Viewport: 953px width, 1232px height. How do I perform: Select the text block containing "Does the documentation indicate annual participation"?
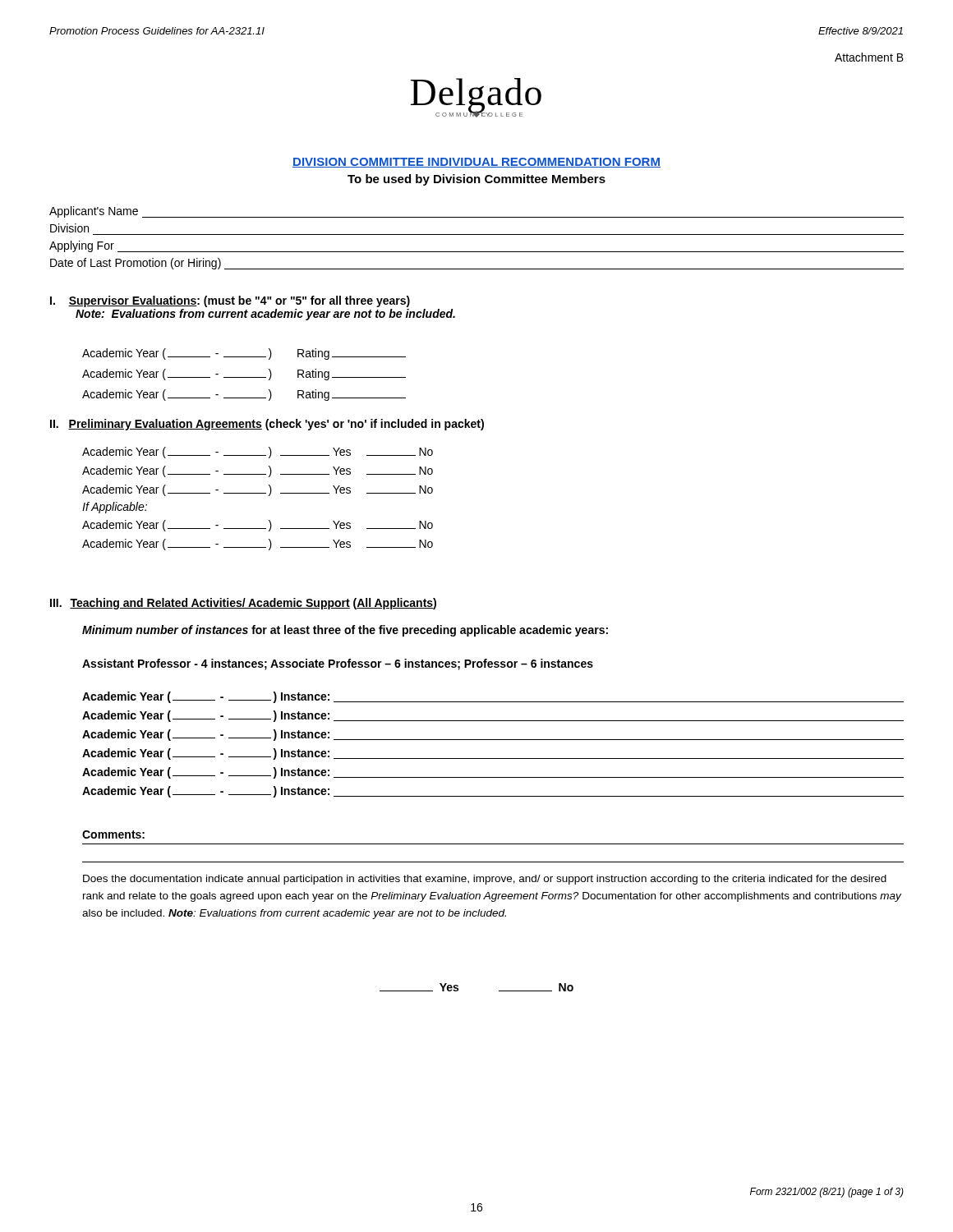(x=492, y=896)
